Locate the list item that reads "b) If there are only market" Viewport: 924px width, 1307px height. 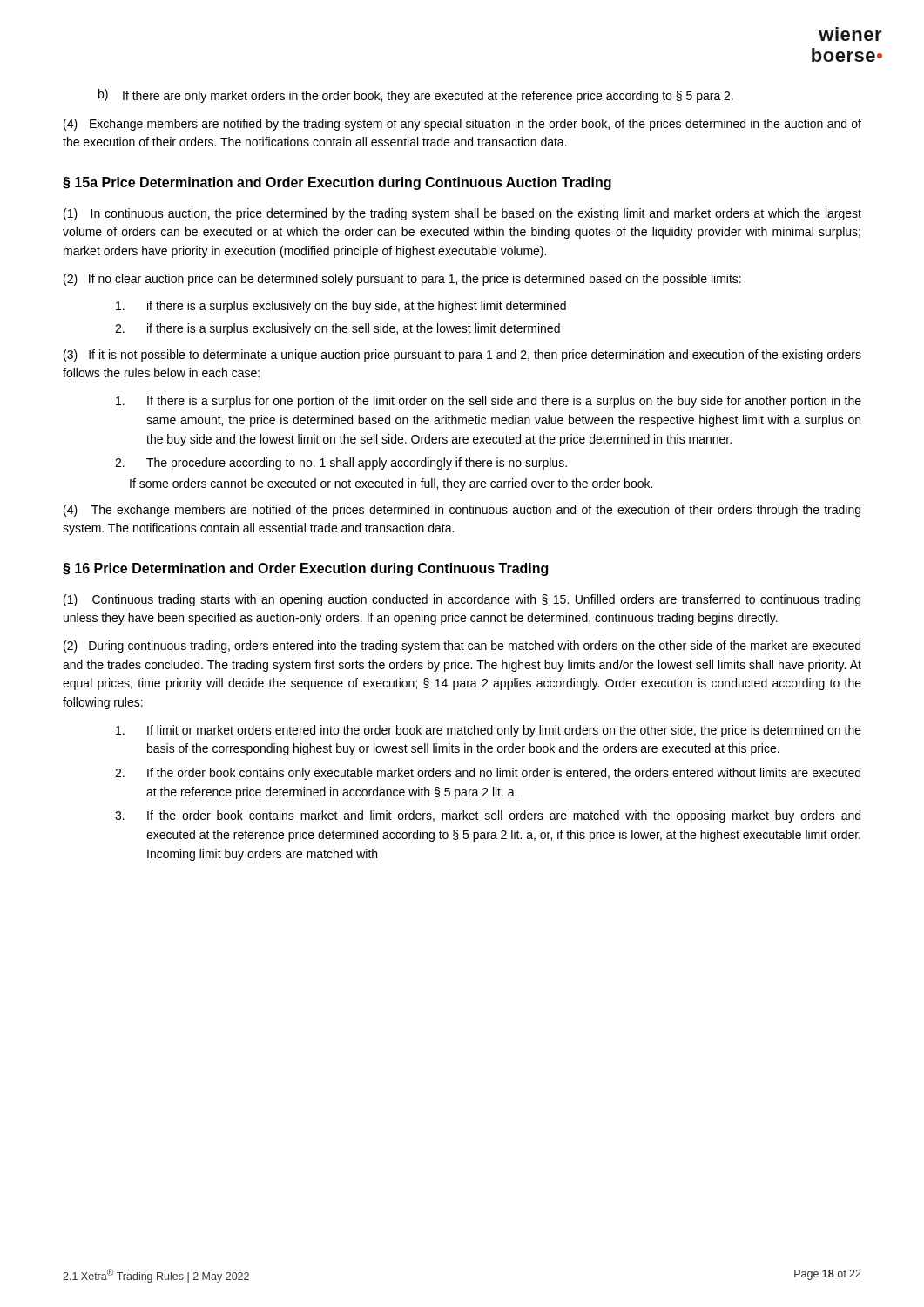[416, 97]
